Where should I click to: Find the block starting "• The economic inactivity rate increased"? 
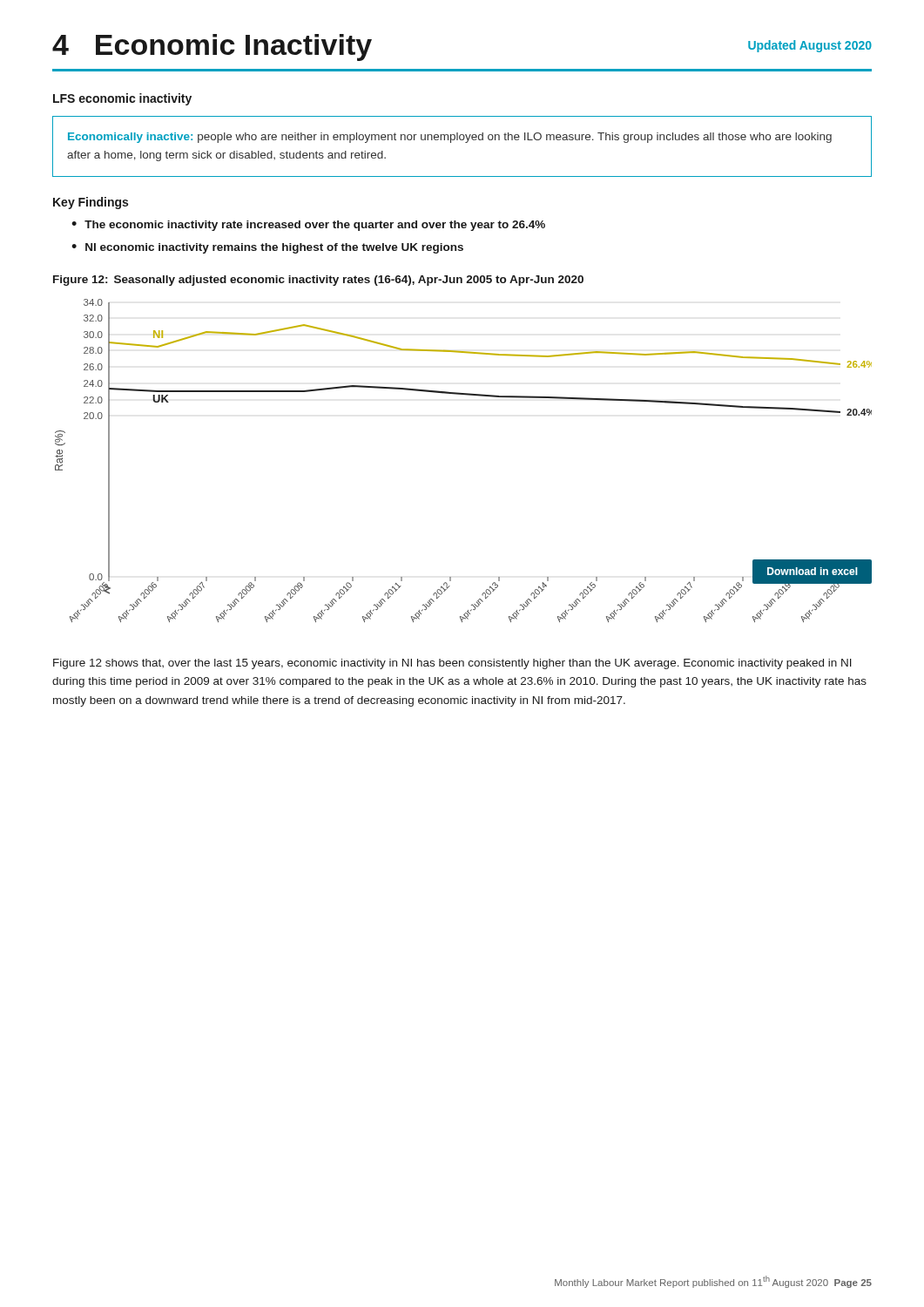coord(308,225)
